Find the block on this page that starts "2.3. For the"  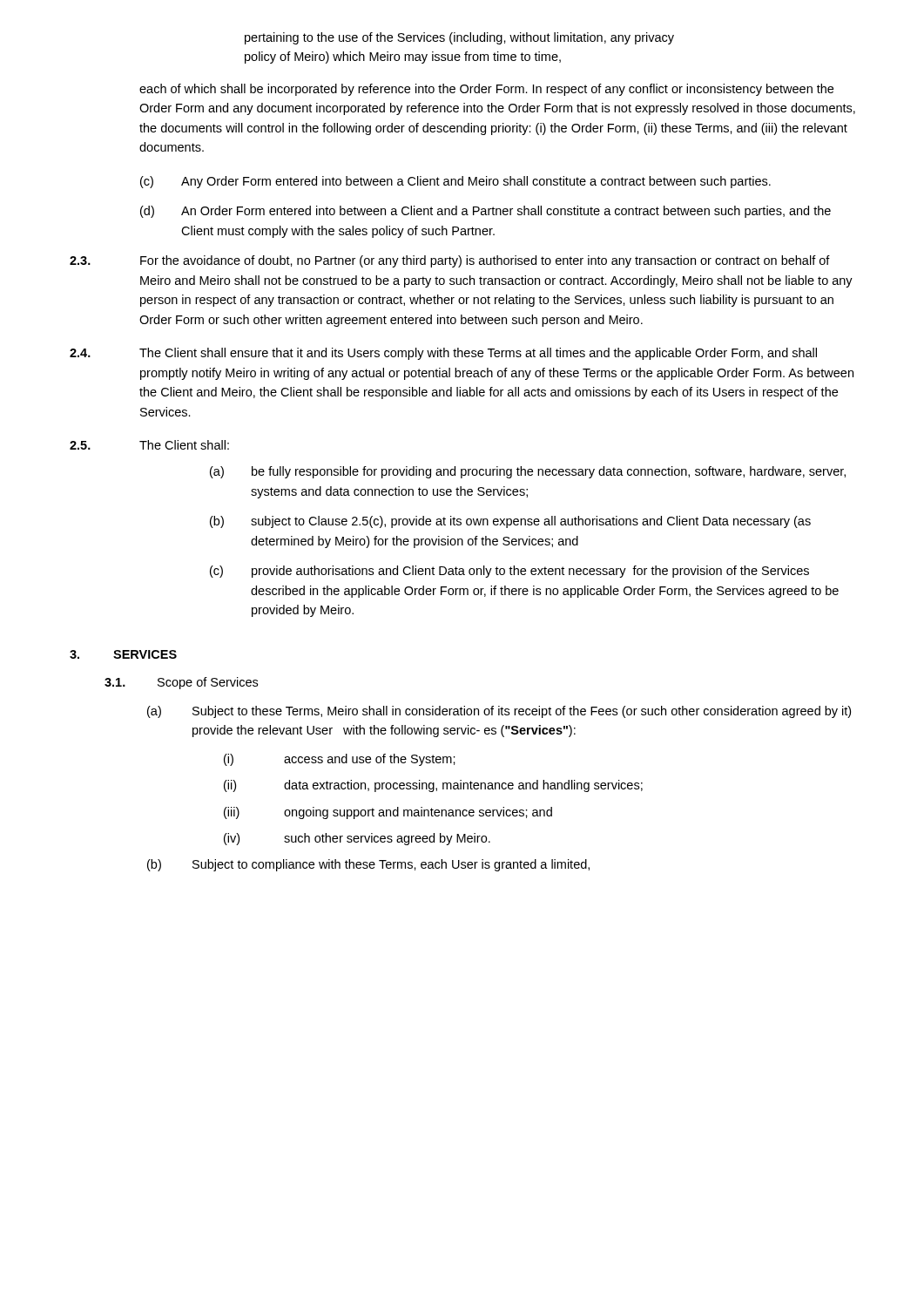point(465,290)
